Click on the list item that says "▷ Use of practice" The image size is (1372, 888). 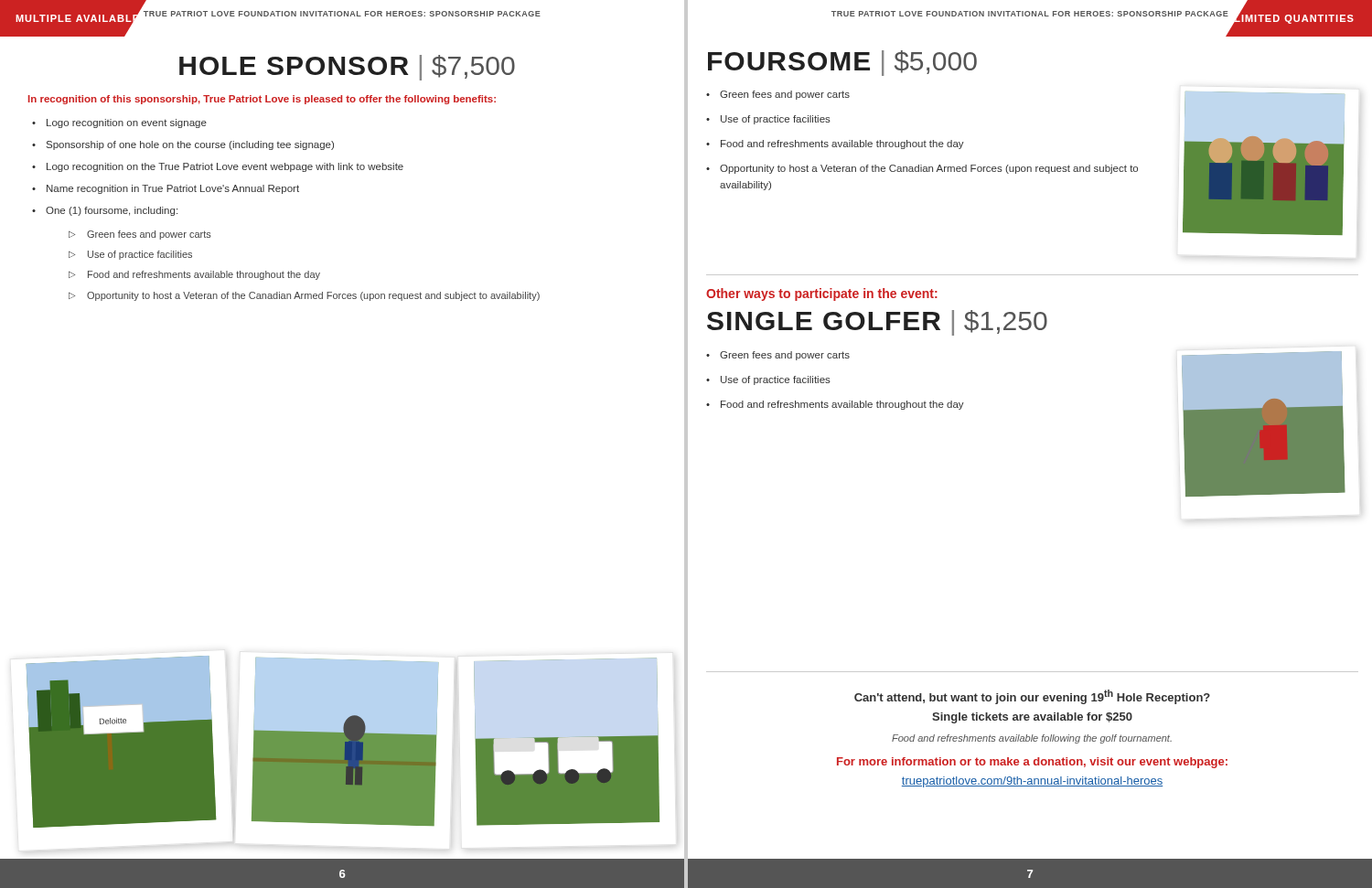[x=131, y=254]
